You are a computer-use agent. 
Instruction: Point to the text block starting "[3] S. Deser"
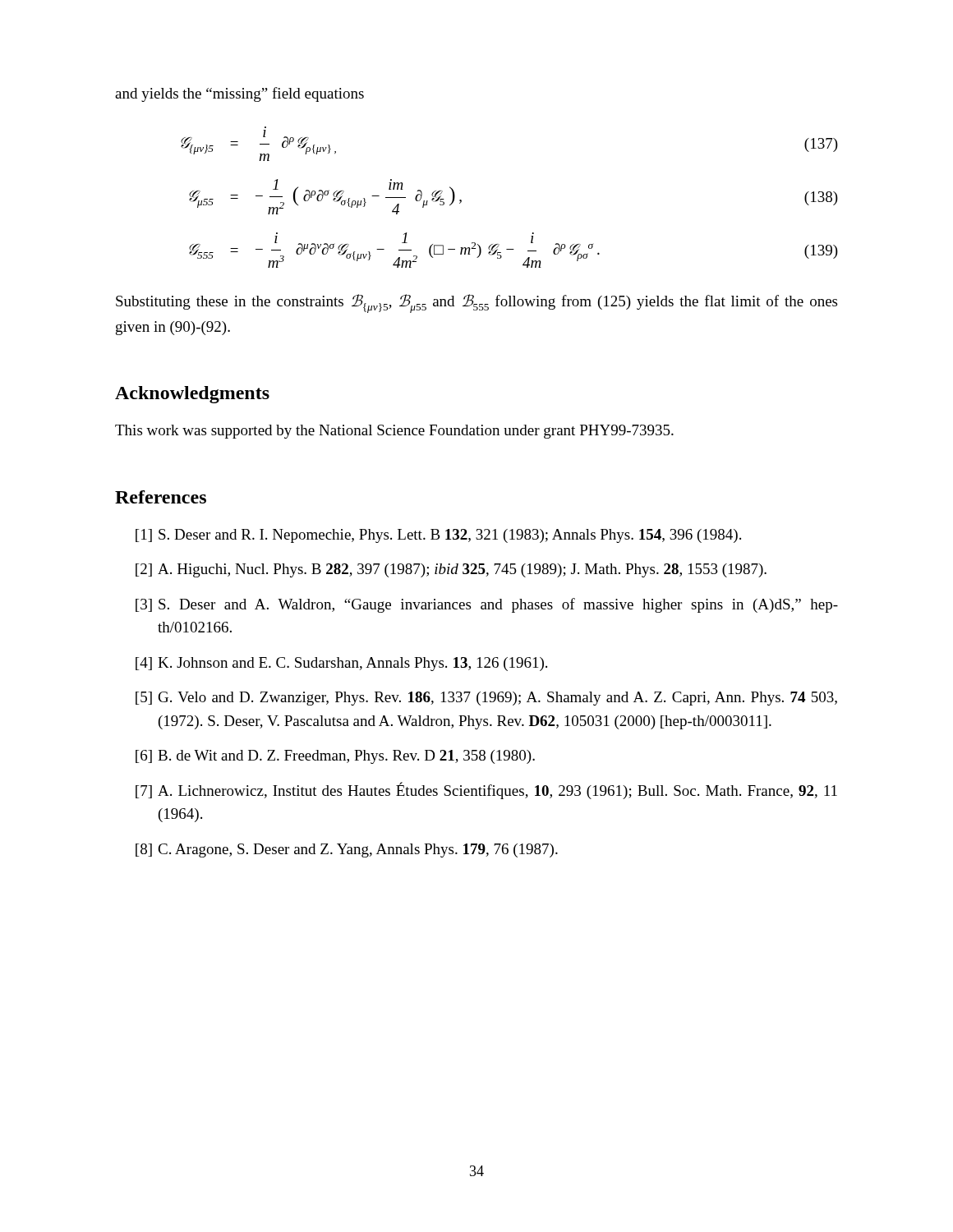point(476,616)
